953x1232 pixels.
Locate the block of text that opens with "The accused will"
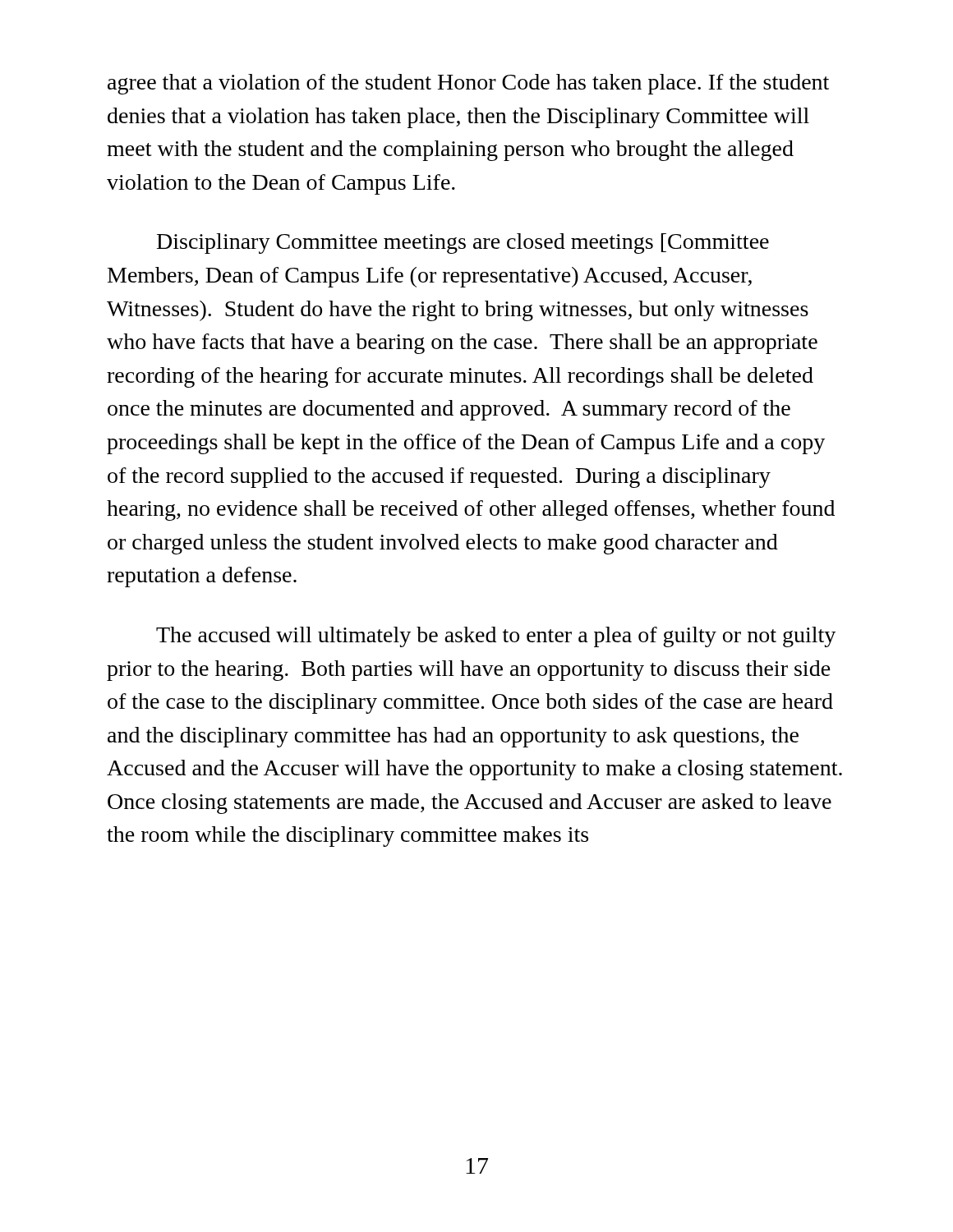[475, 734]
